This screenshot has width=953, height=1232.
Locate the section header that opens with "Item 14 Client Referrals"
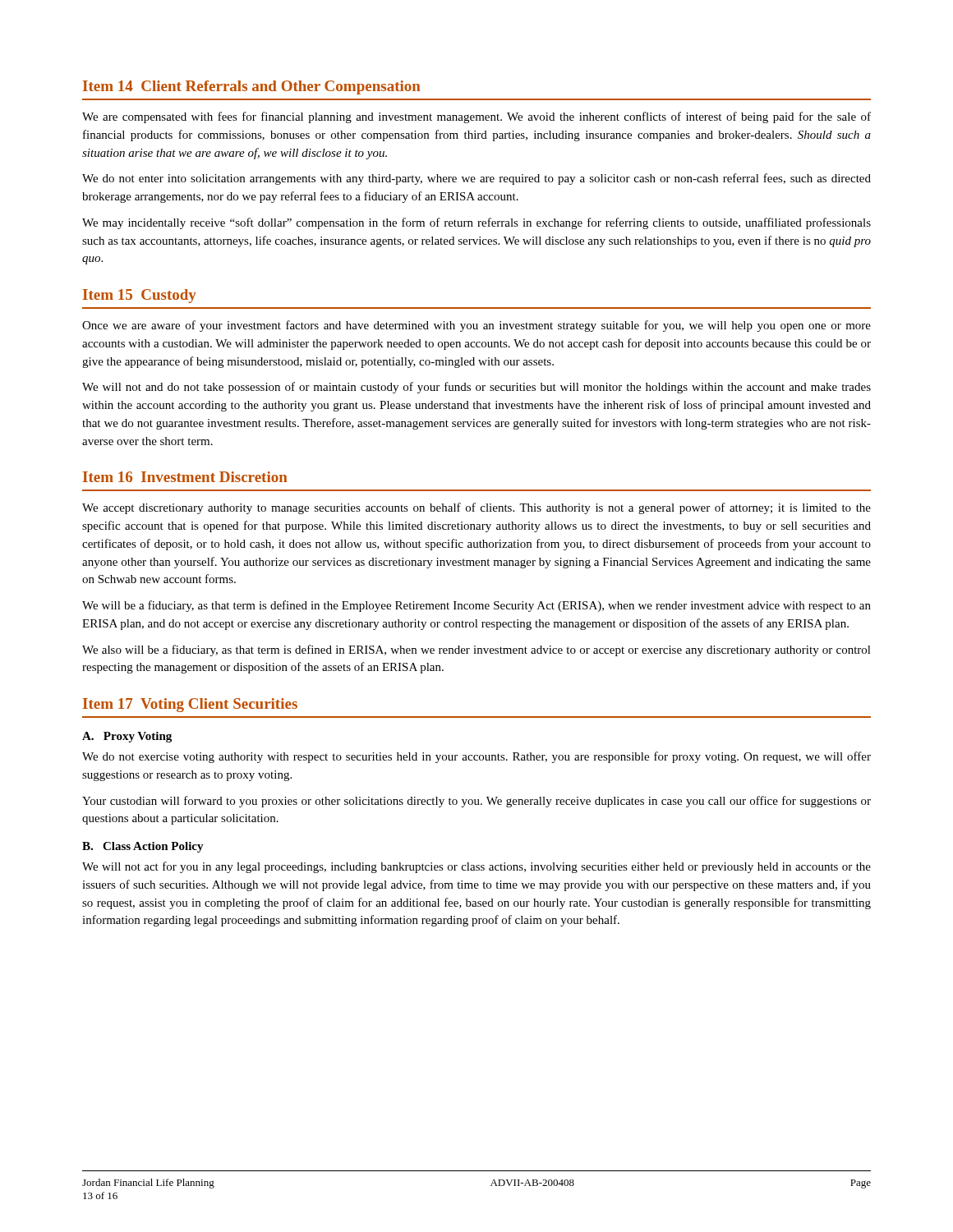[476, 89]
